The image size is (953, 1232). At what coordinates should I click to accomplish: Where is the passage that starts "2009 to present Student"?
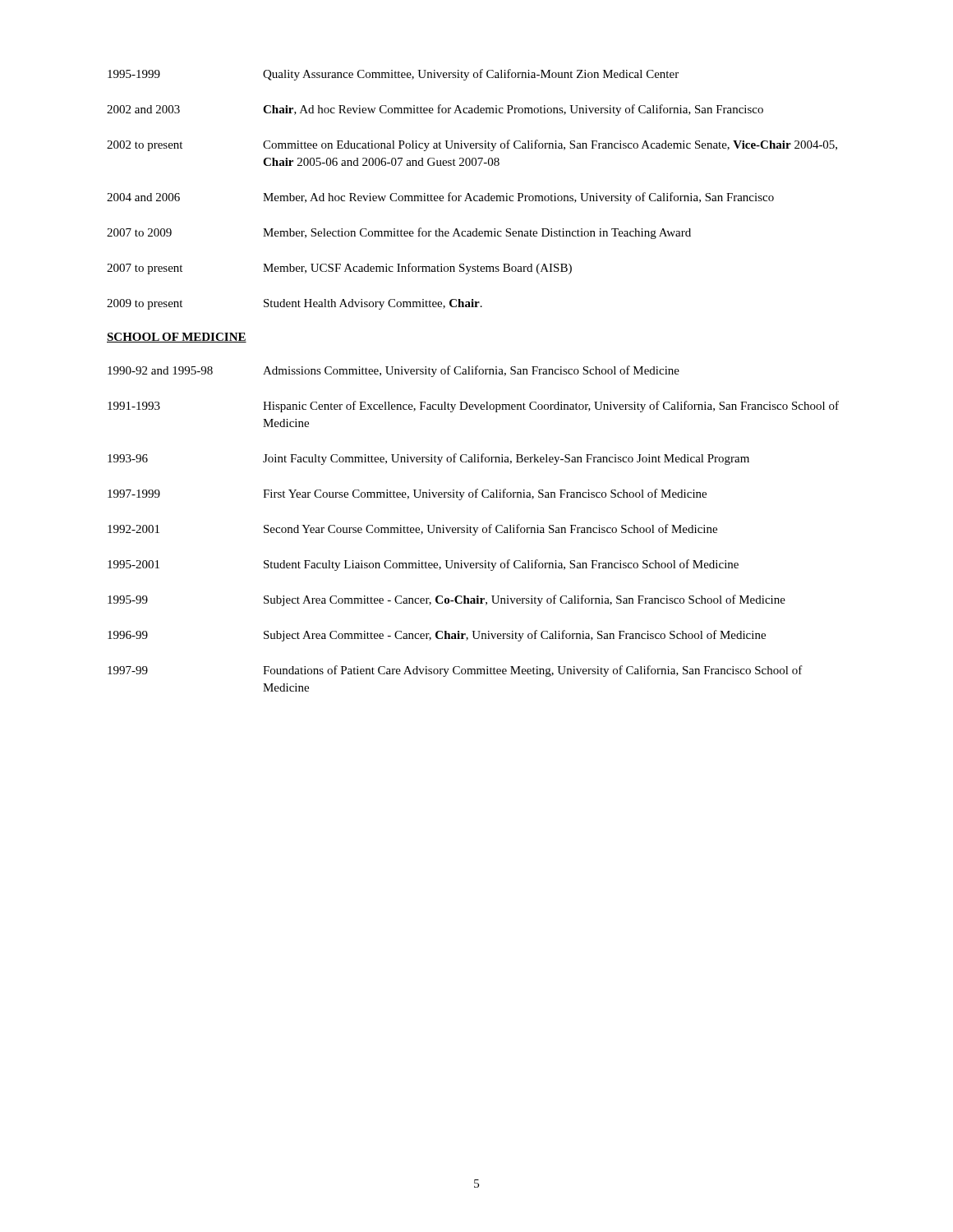(x=476, y=303)
